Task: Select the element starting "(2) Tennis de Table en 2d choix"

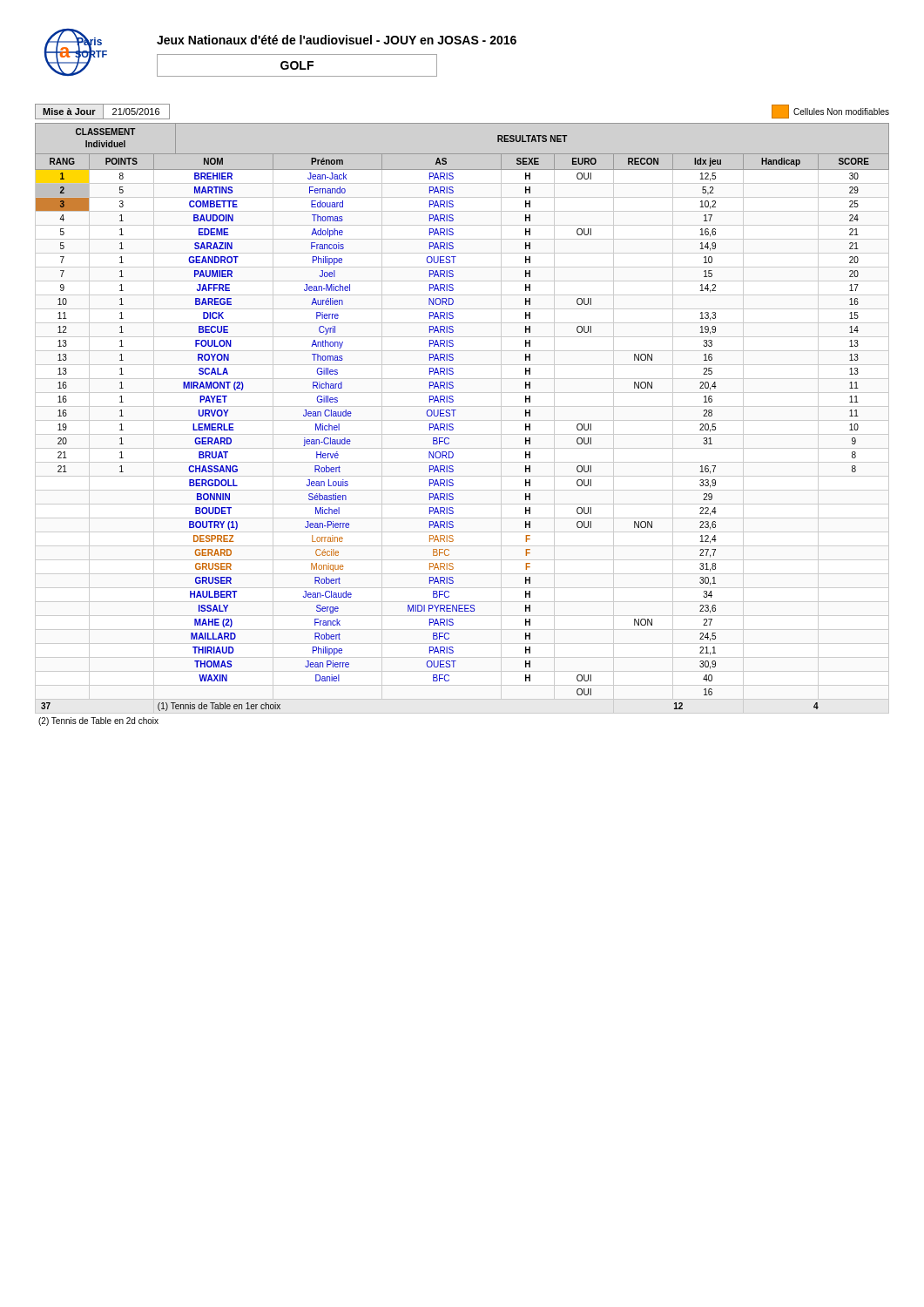Action: [98, 721]
